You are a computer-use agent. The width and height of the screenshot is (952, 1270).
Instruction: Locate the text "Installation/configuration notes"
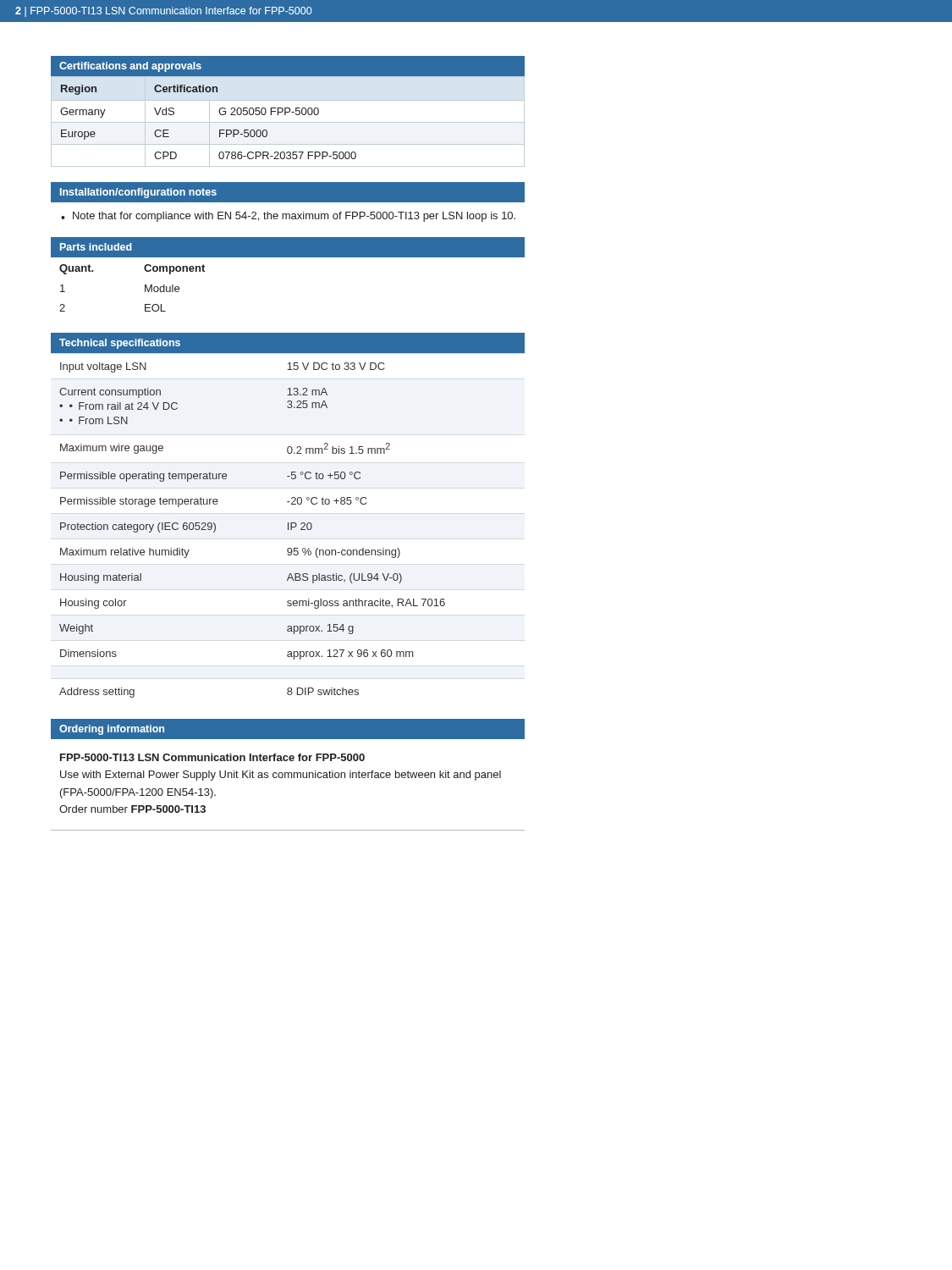pos(138,192)
